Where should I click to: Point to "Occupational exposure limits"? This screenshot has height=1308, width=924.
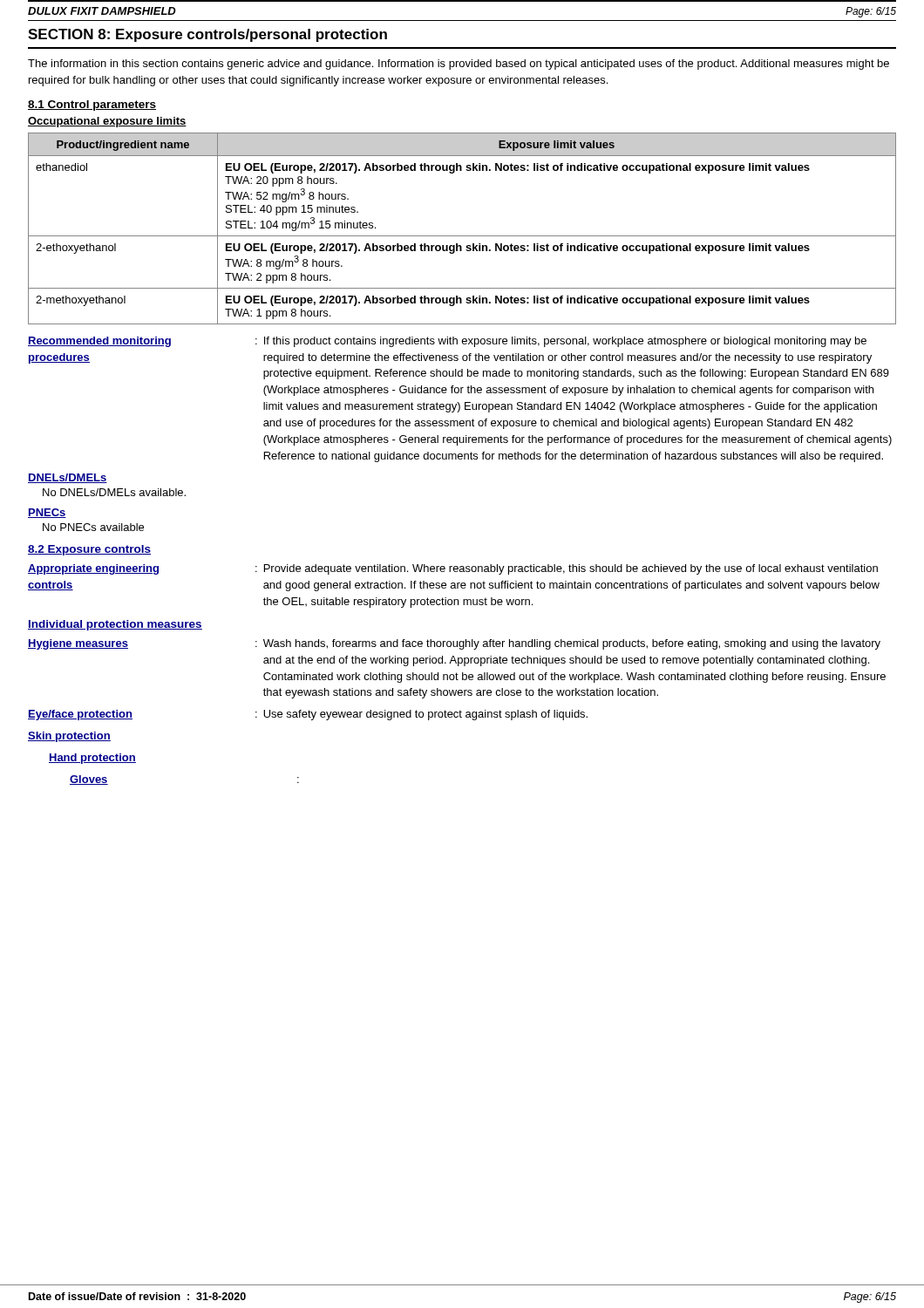tap(107, 122)
